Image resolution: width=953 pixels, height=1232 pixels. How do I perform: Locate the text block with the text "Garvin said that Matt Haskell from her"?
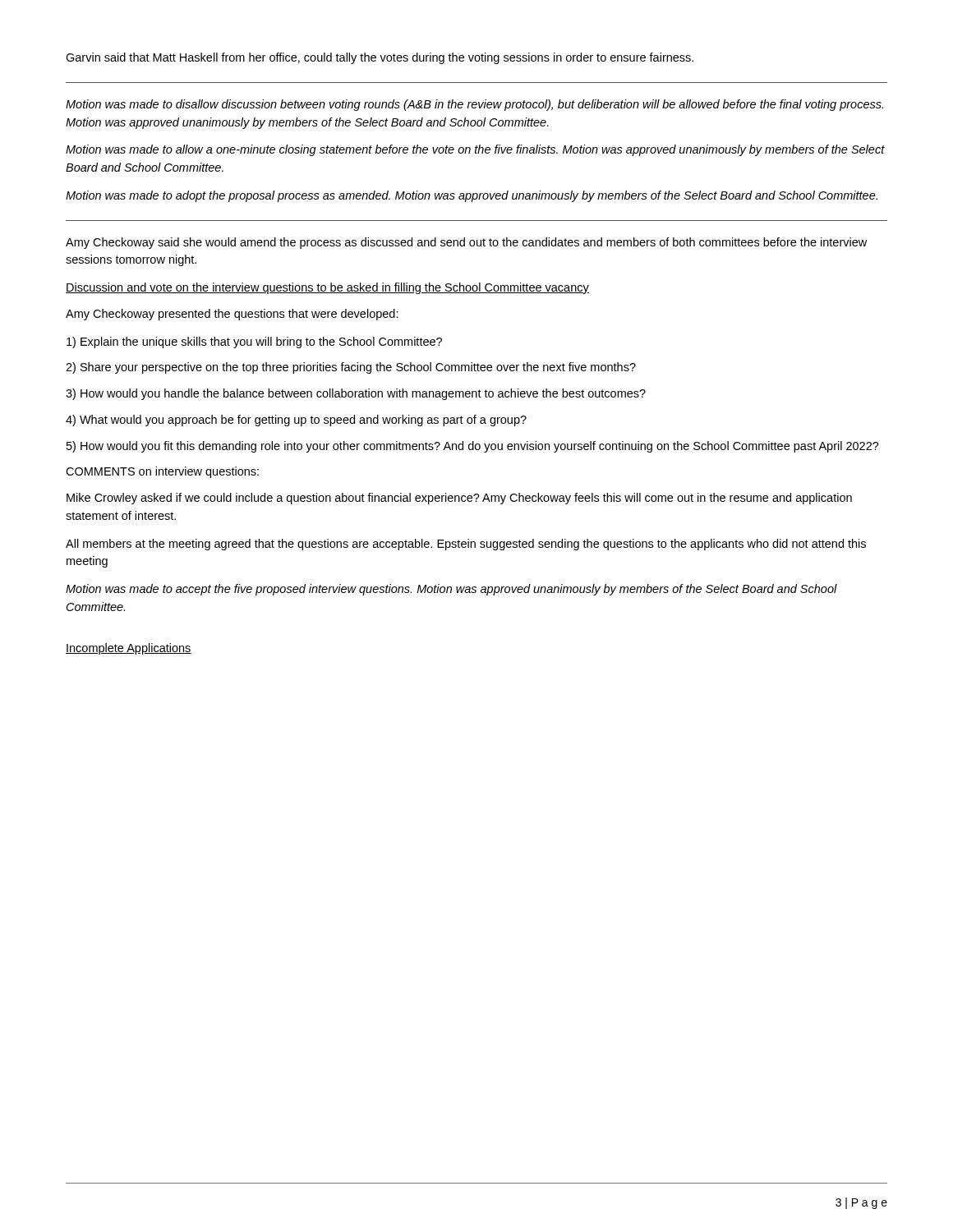coord(380,57)
